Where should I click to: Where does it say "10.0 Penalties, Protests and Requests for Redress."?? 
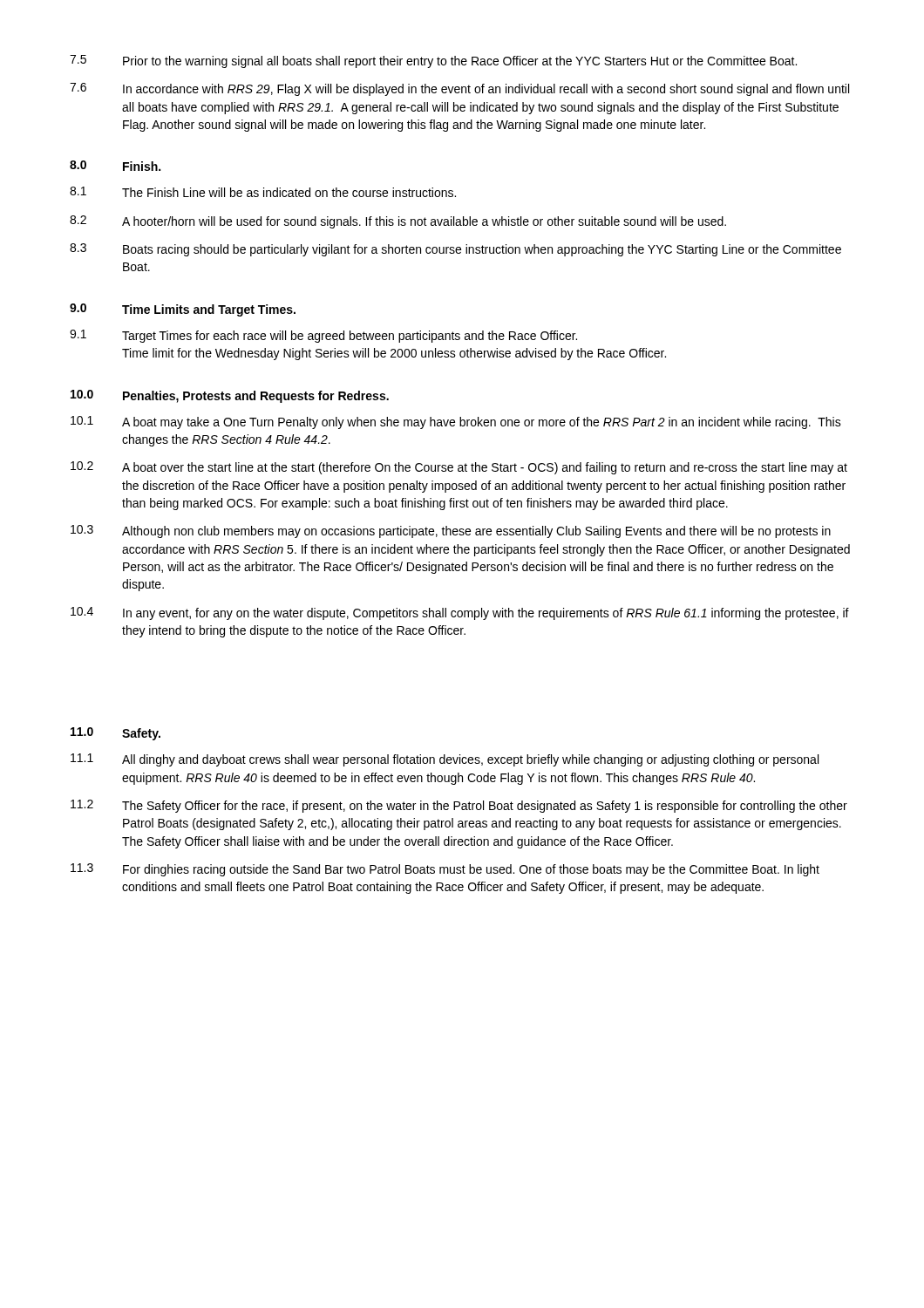(230, 396)
